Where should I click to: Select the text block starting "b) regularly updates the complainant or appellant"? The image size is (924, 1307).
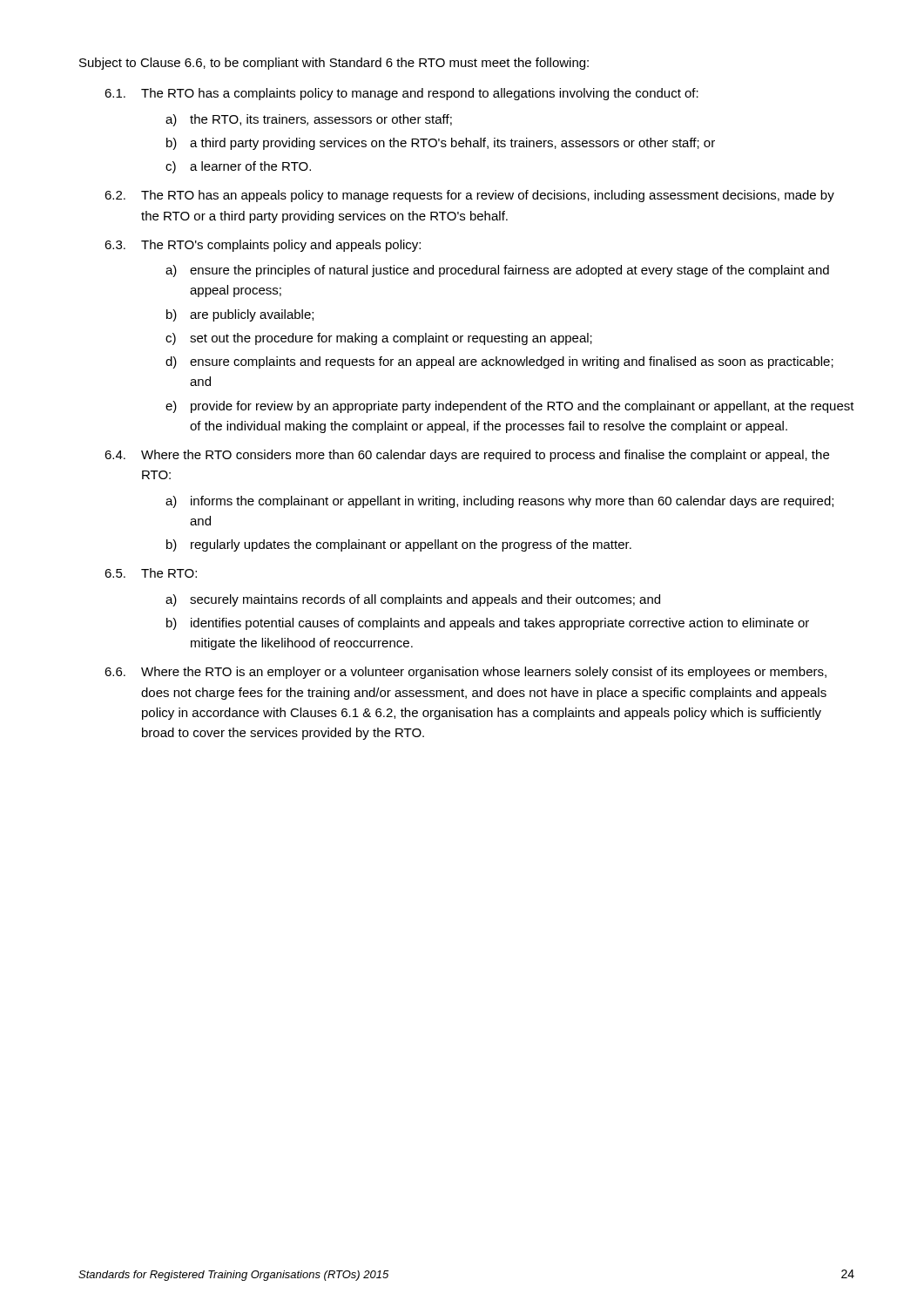pyautogui.click(x=399, y=544)
